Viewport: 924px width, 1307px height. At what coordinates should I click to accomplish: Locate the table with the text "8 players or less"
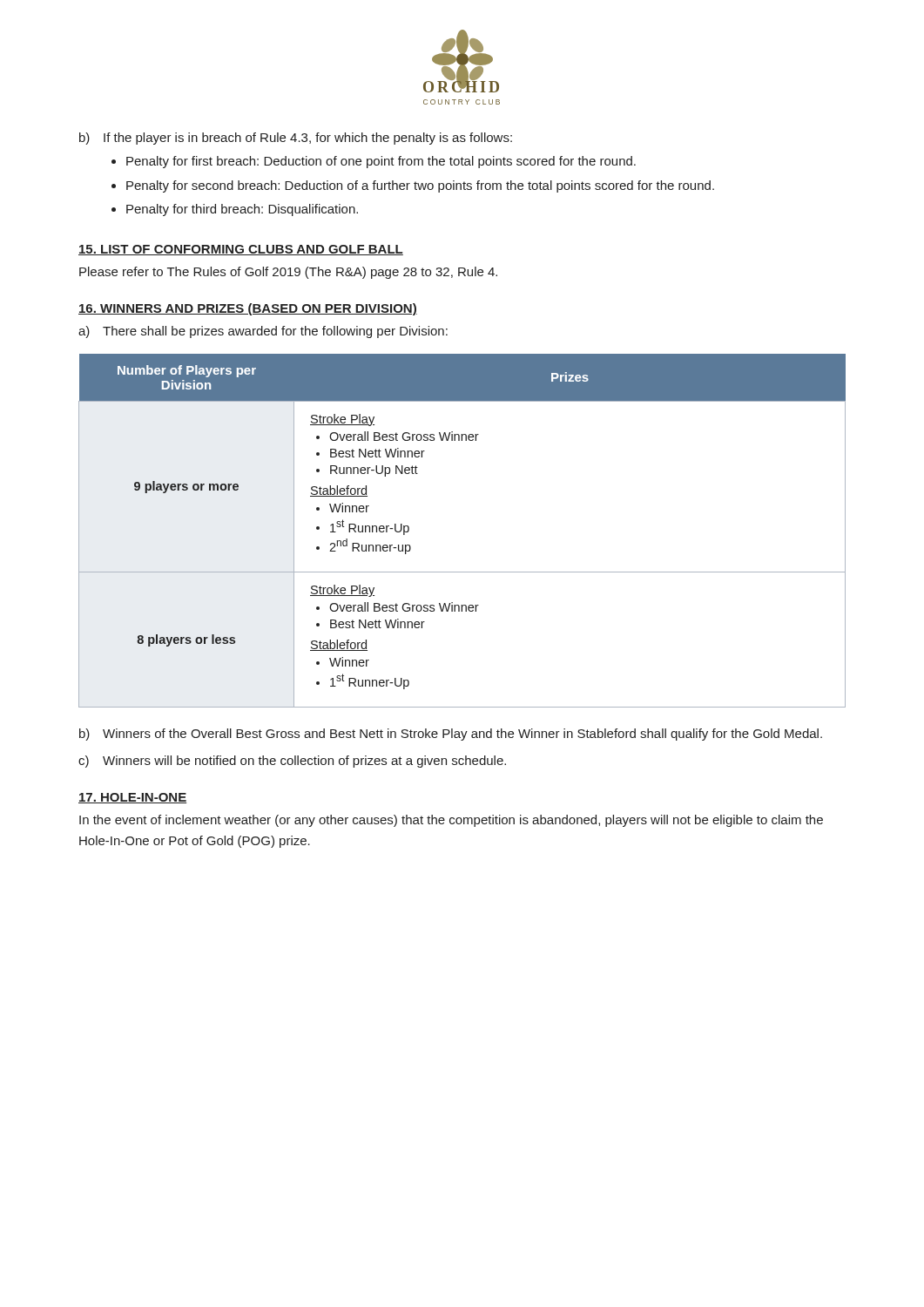pos(462,530)
